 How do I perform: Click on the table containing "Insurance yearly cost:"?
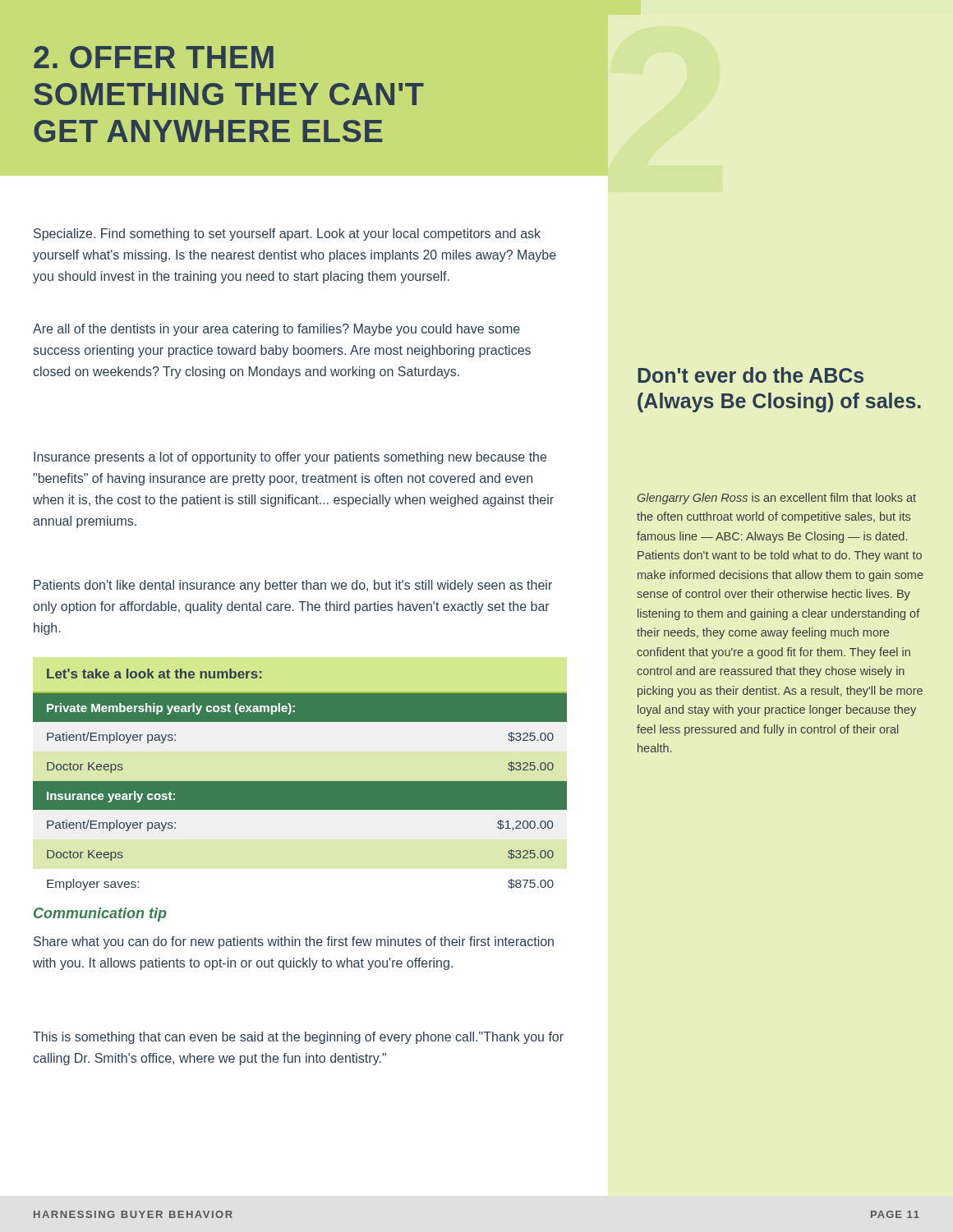pos(304,778)
